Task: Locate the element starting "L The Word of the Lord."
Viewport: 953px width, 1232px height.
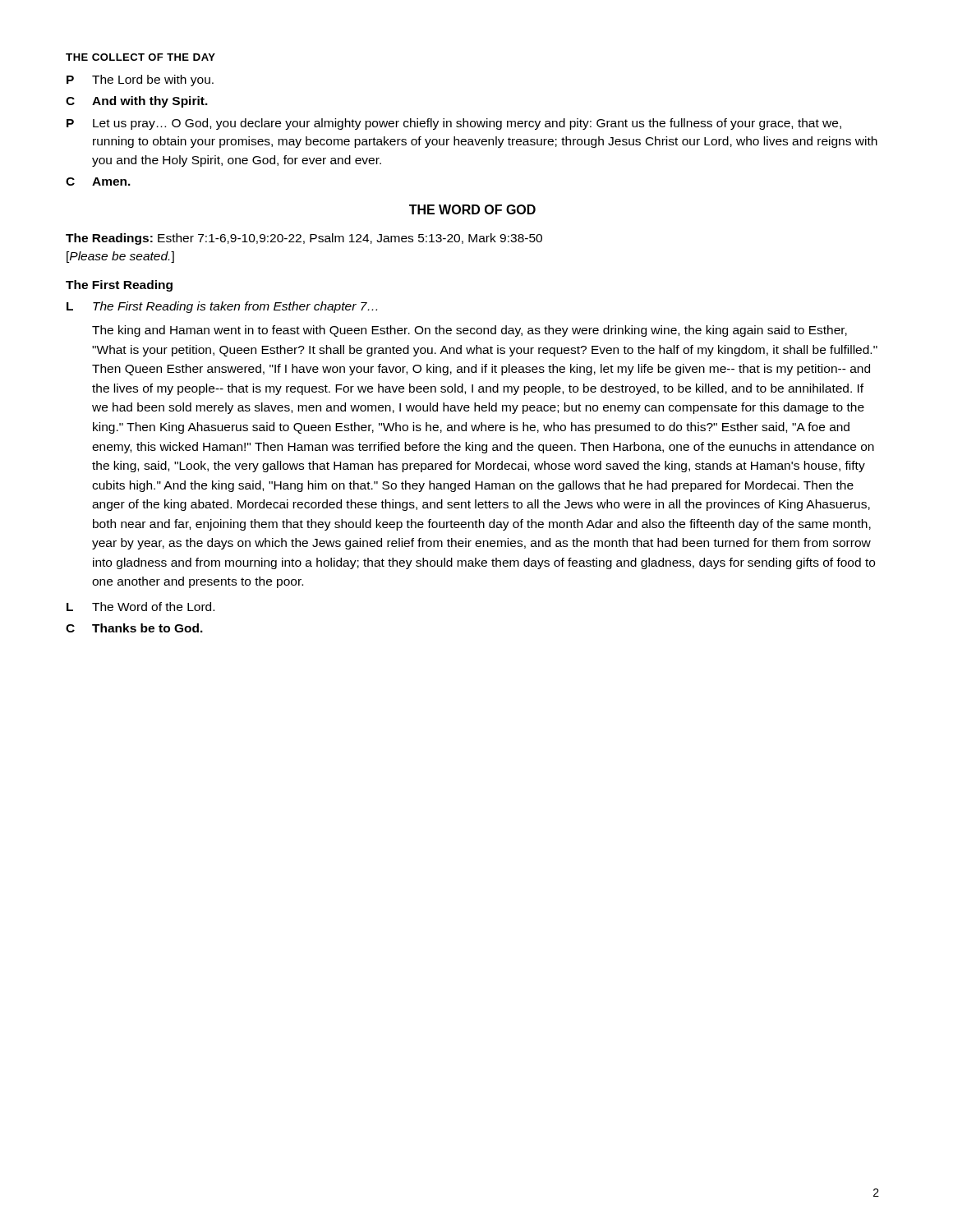Action: click(x=140, y=607)
